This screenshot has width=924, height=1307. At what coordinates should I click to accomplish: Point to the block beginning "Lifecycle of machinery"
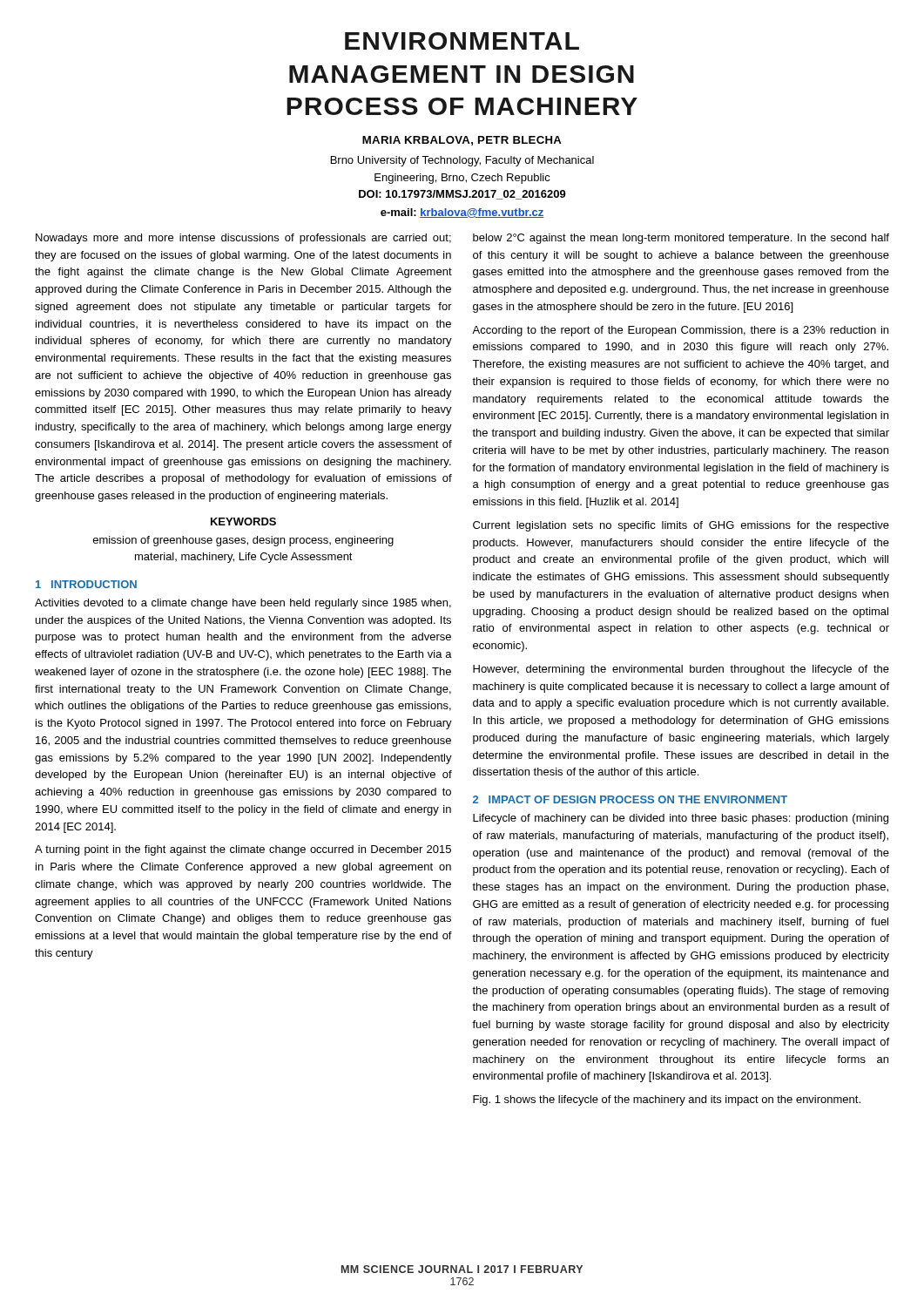coord(681,947)
